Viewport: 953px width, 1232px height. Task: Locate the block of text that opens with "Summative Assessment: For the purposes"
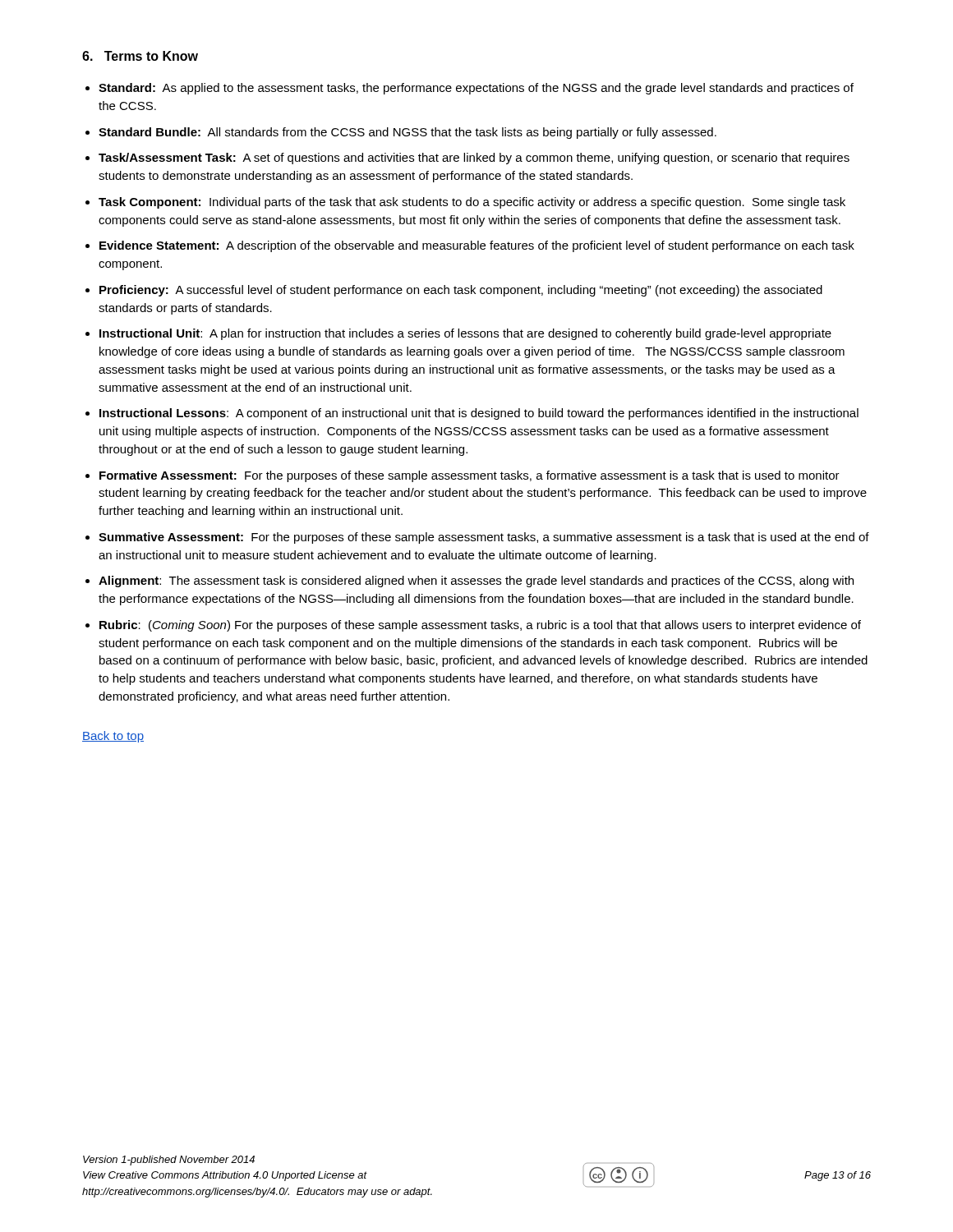point(484,545)
